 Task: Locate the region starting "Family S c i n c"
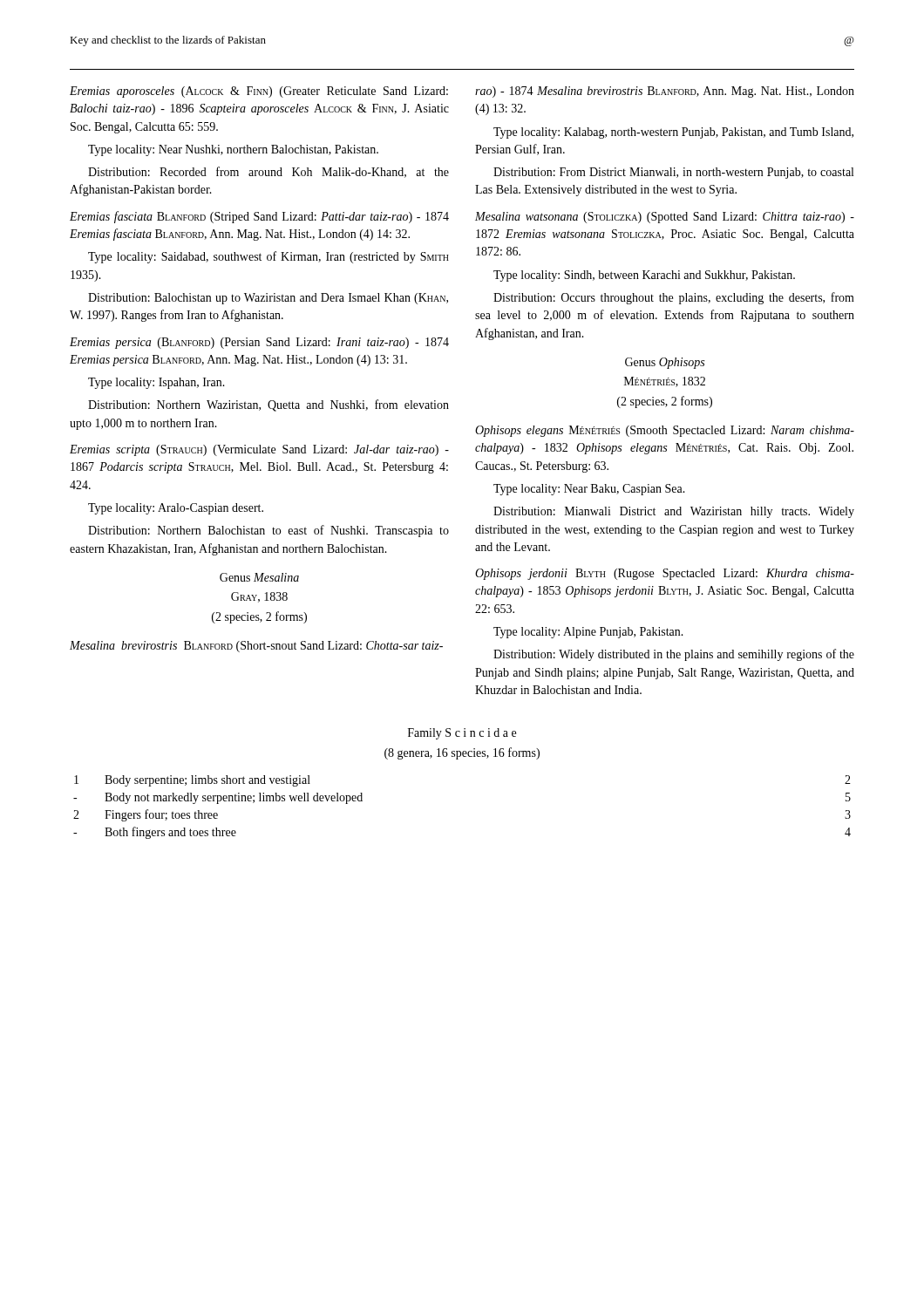pyautogui.click(x=462, y=743)
